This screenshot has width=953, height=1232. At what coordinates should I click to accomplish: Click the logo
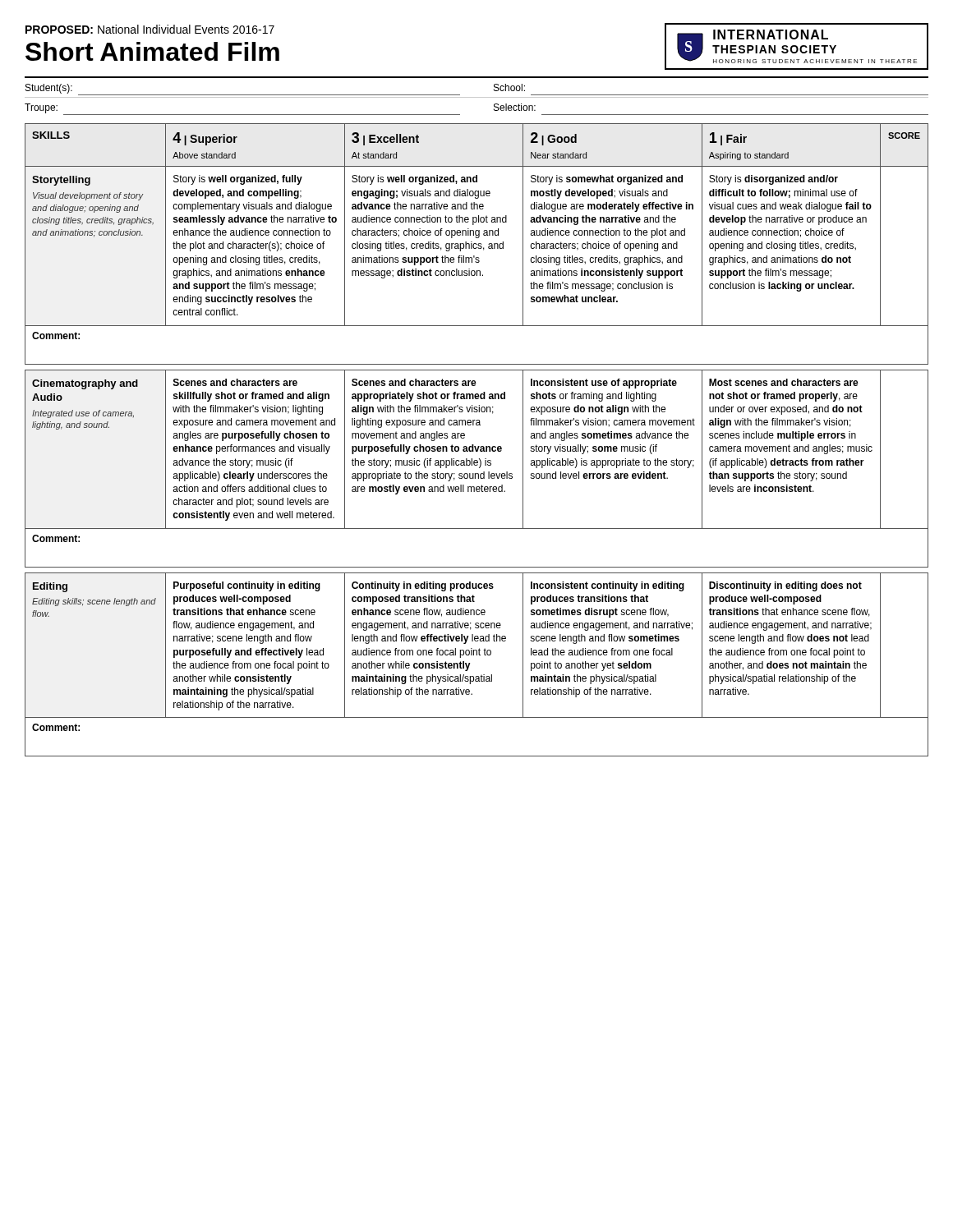[x=797, y=46]
